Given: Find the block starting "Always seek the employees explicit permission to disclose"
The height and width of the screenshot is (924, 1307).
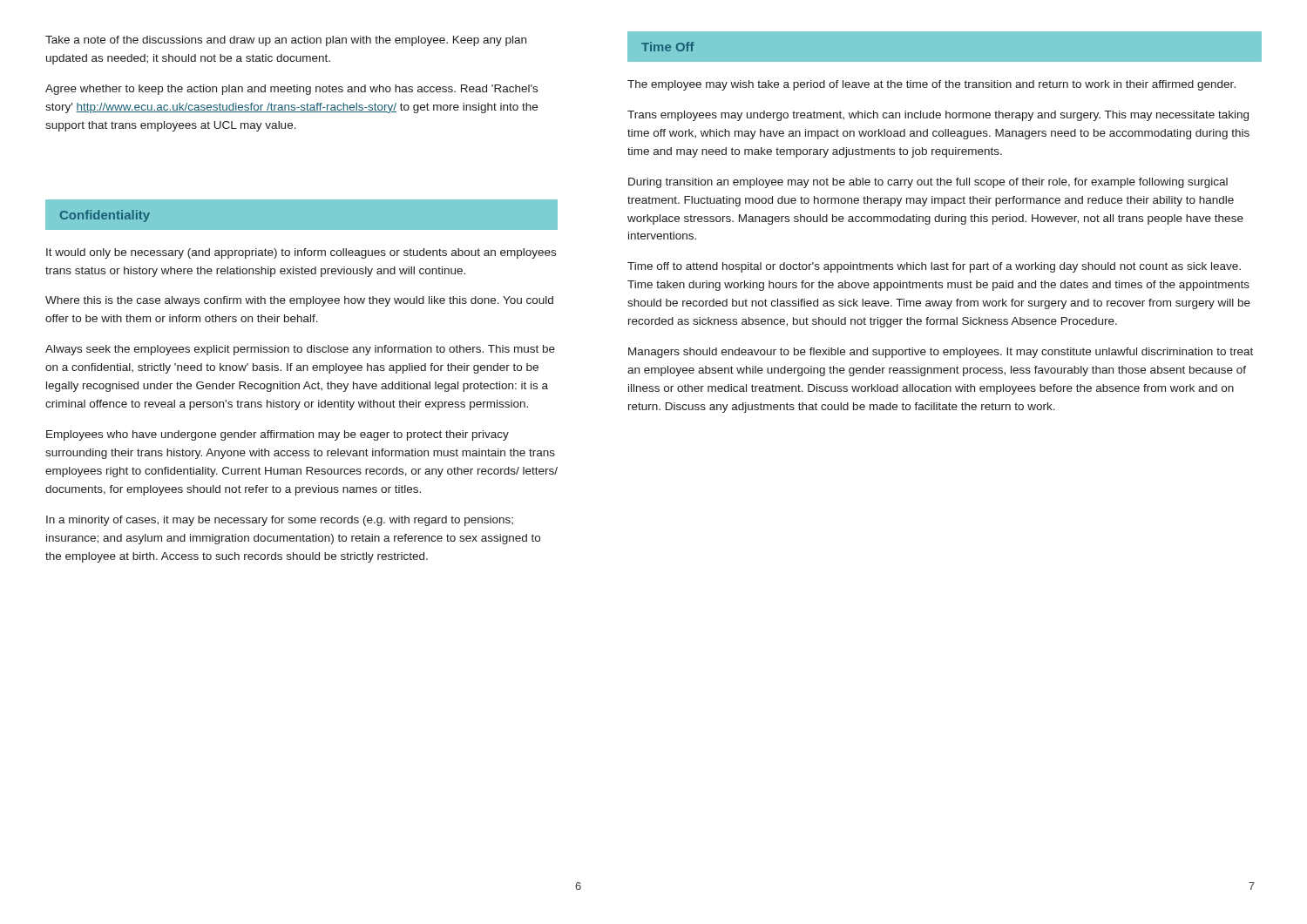Looking at the screenshot, I should [300, 376].
